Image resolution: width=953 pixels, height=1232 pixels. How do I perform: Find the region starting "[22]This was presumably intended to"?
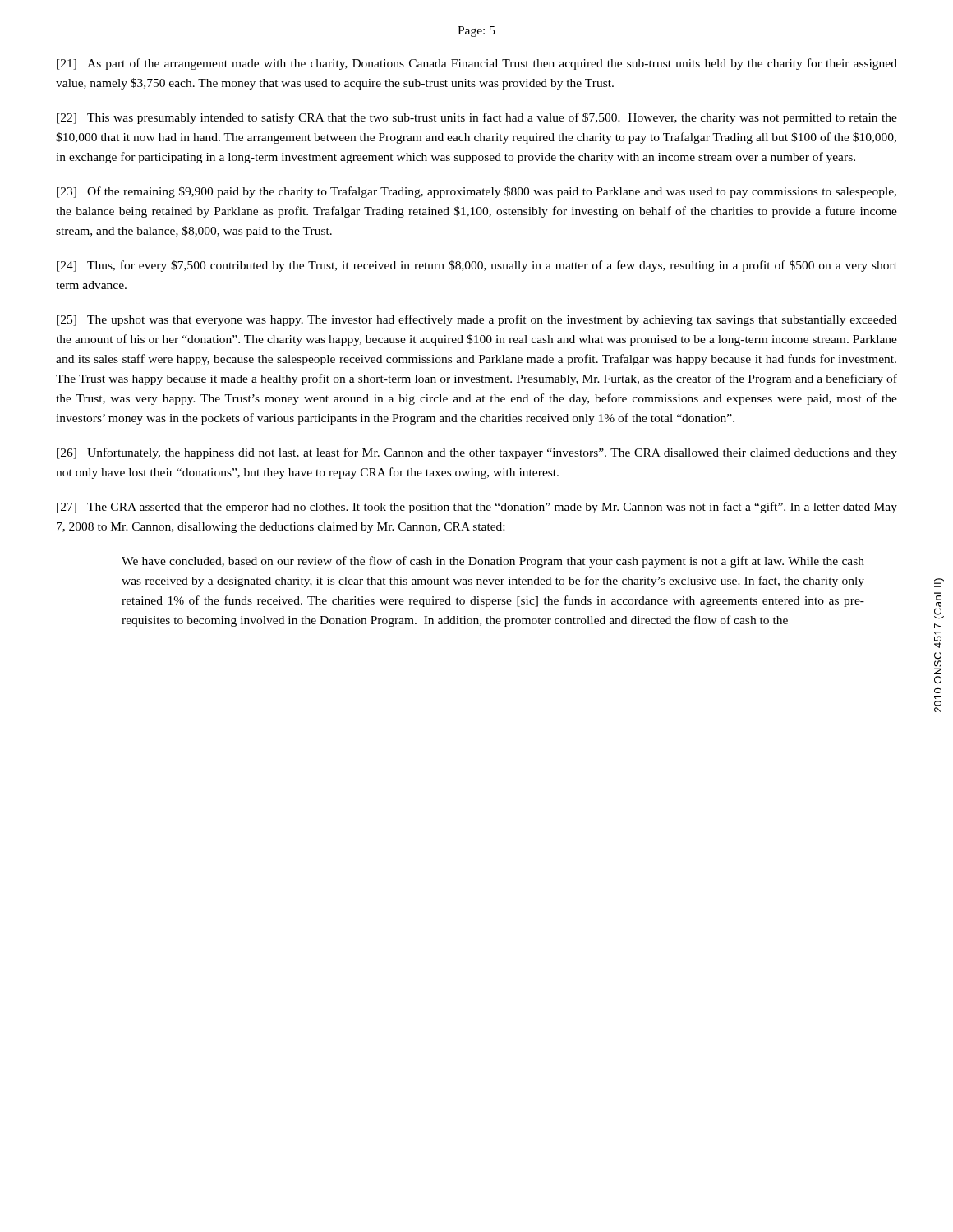(x=476, y=136)
